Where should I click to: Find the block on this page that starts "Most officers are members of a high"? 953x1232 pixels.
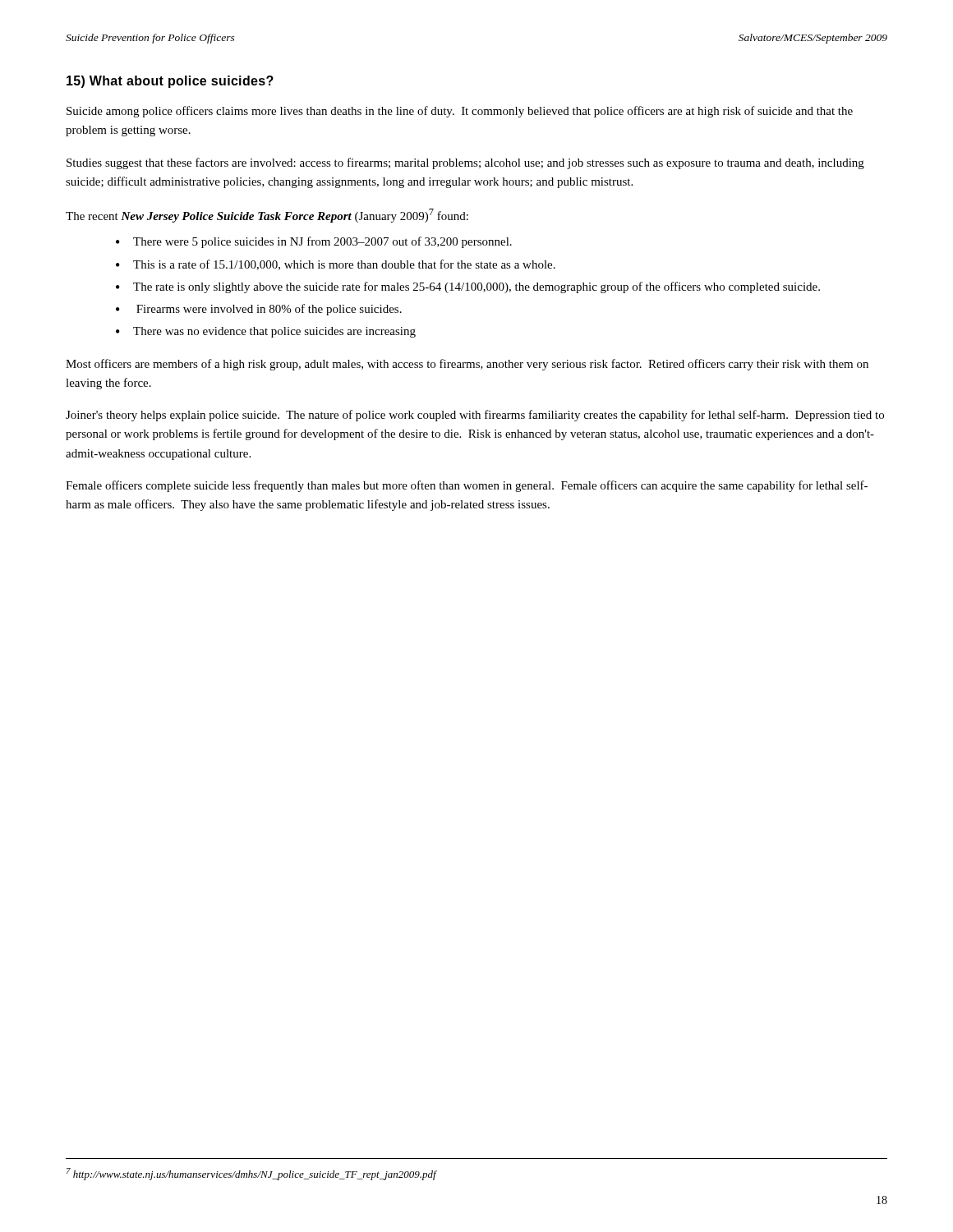click(467, 373)
